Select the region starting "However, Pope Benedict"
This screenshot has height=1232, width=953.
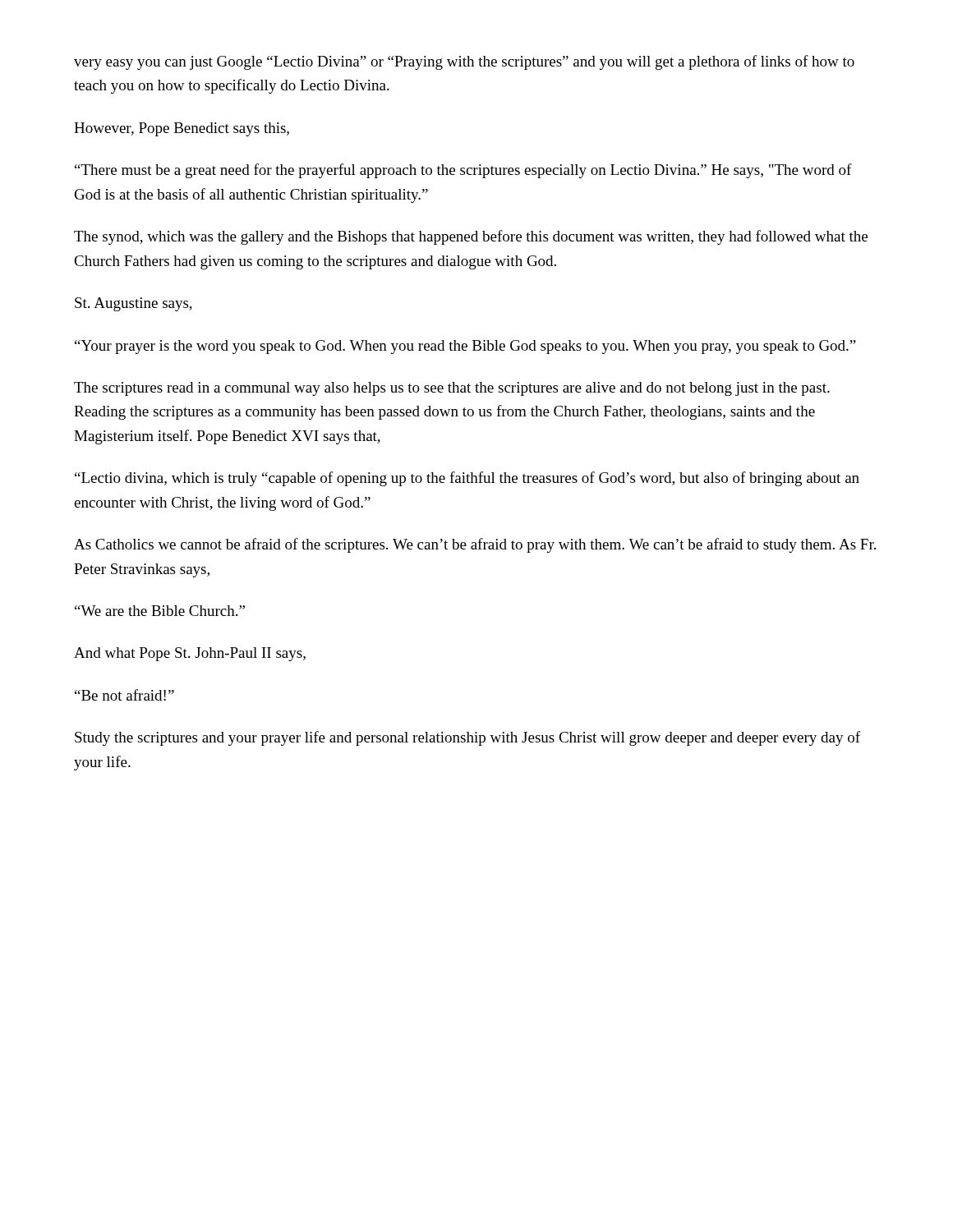click(182, 128)
